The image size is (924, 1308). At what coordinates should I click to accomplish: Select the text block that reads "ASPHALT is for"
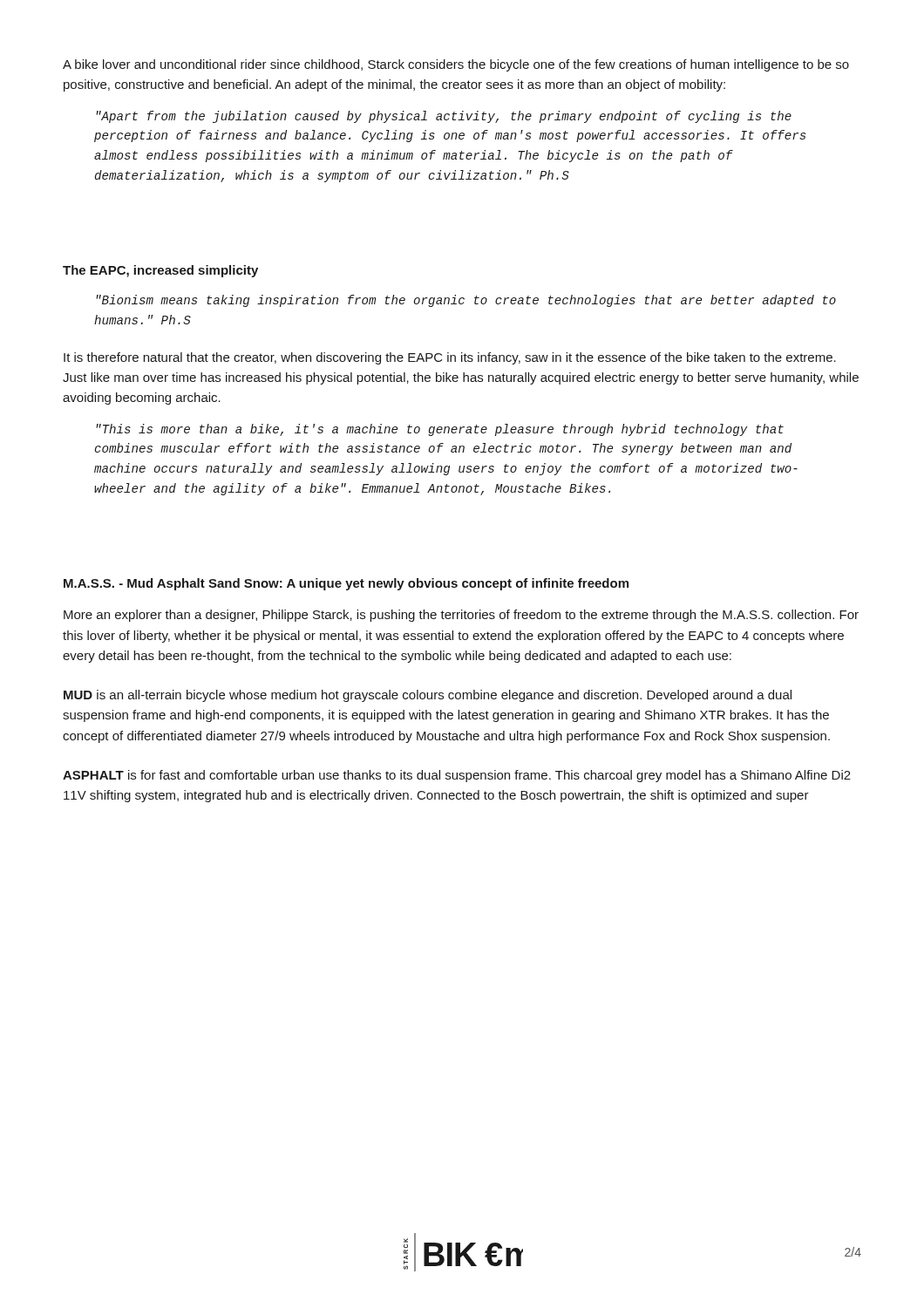[x=457, y=785]
